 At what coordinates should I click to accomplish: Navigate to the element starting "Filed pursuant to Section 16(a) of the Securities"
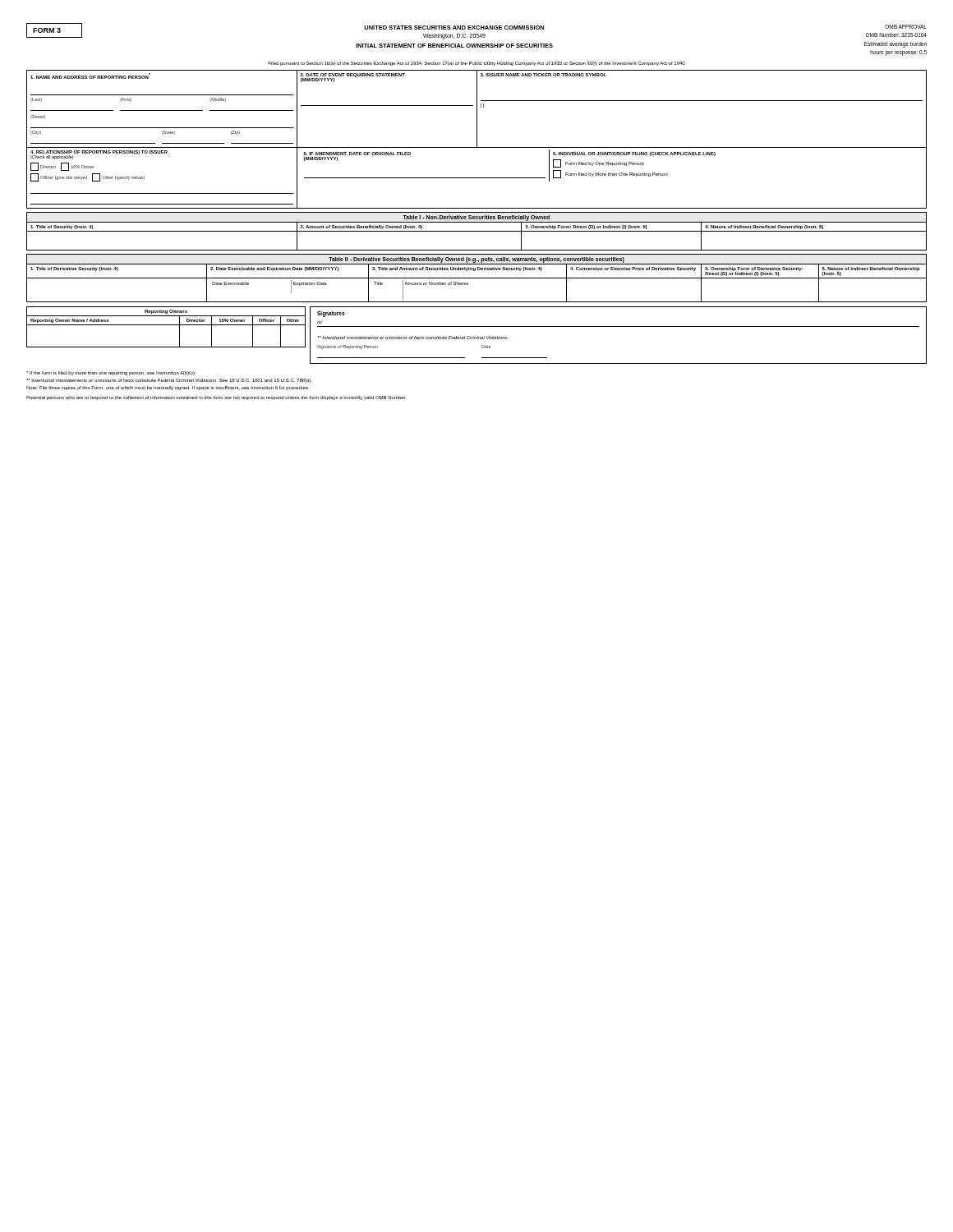click(x=476, y=63)
